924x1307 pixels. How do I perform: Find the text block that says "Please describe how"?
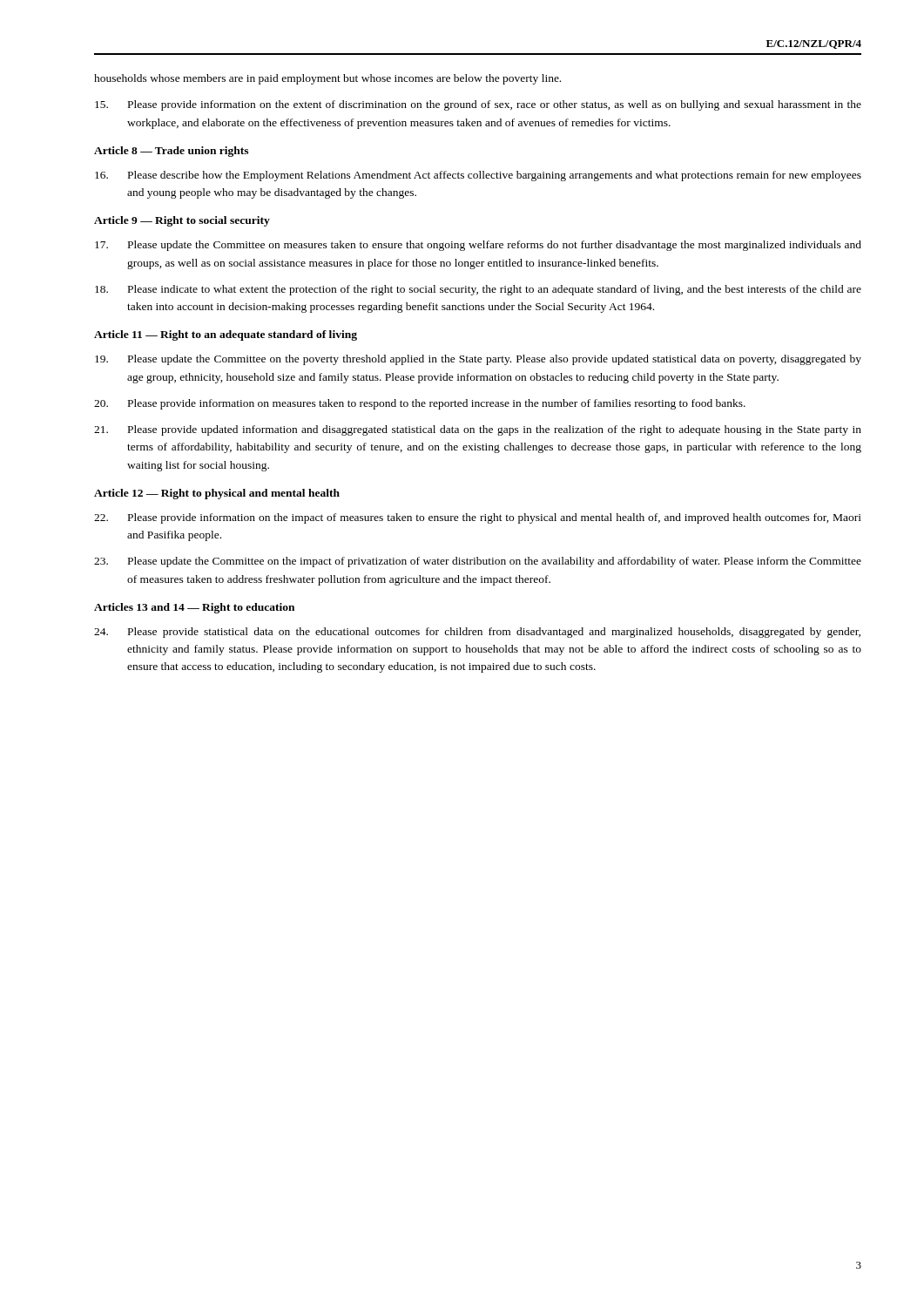tap(478, 184)
